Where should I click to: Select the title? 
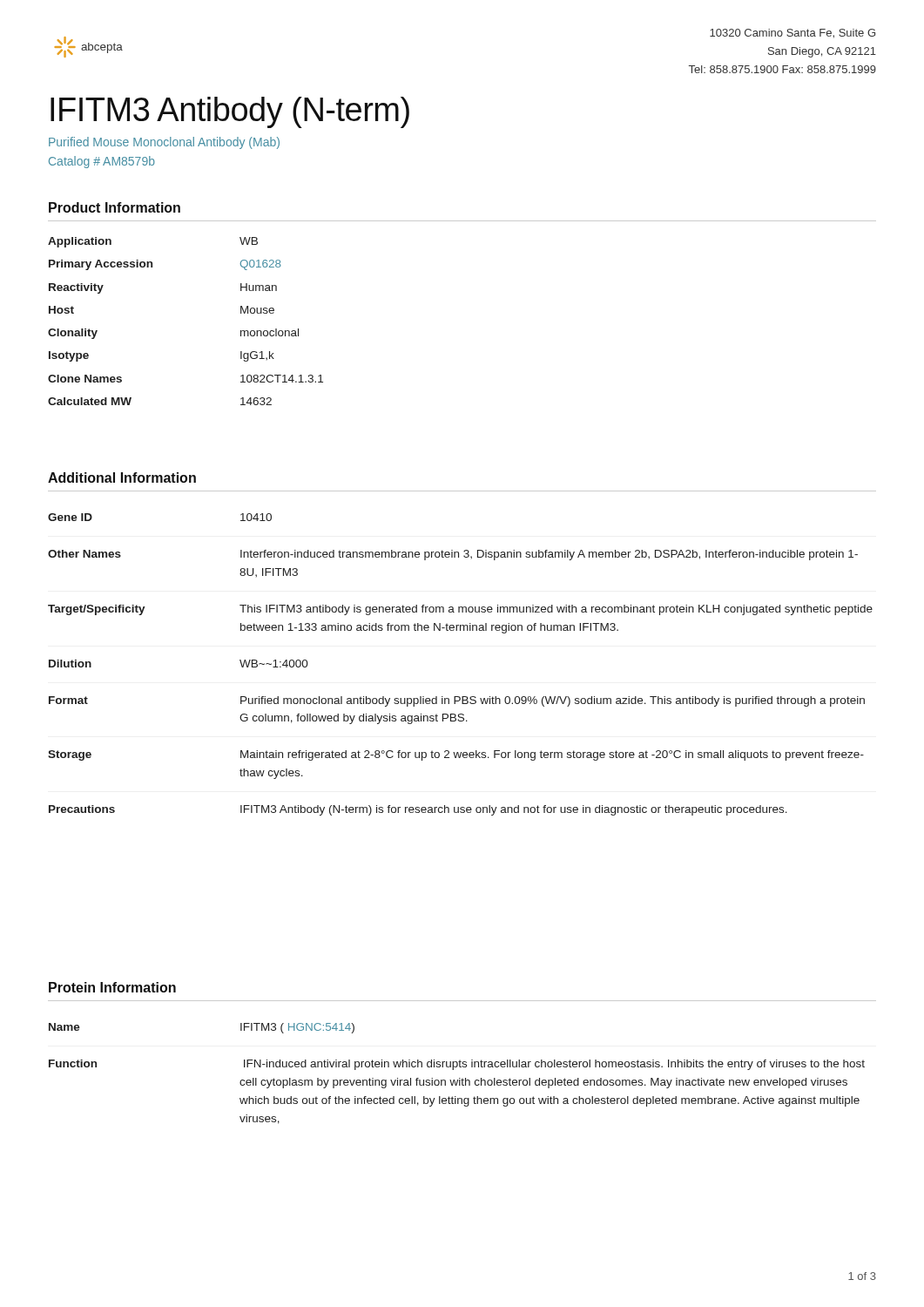pos(229,110)
